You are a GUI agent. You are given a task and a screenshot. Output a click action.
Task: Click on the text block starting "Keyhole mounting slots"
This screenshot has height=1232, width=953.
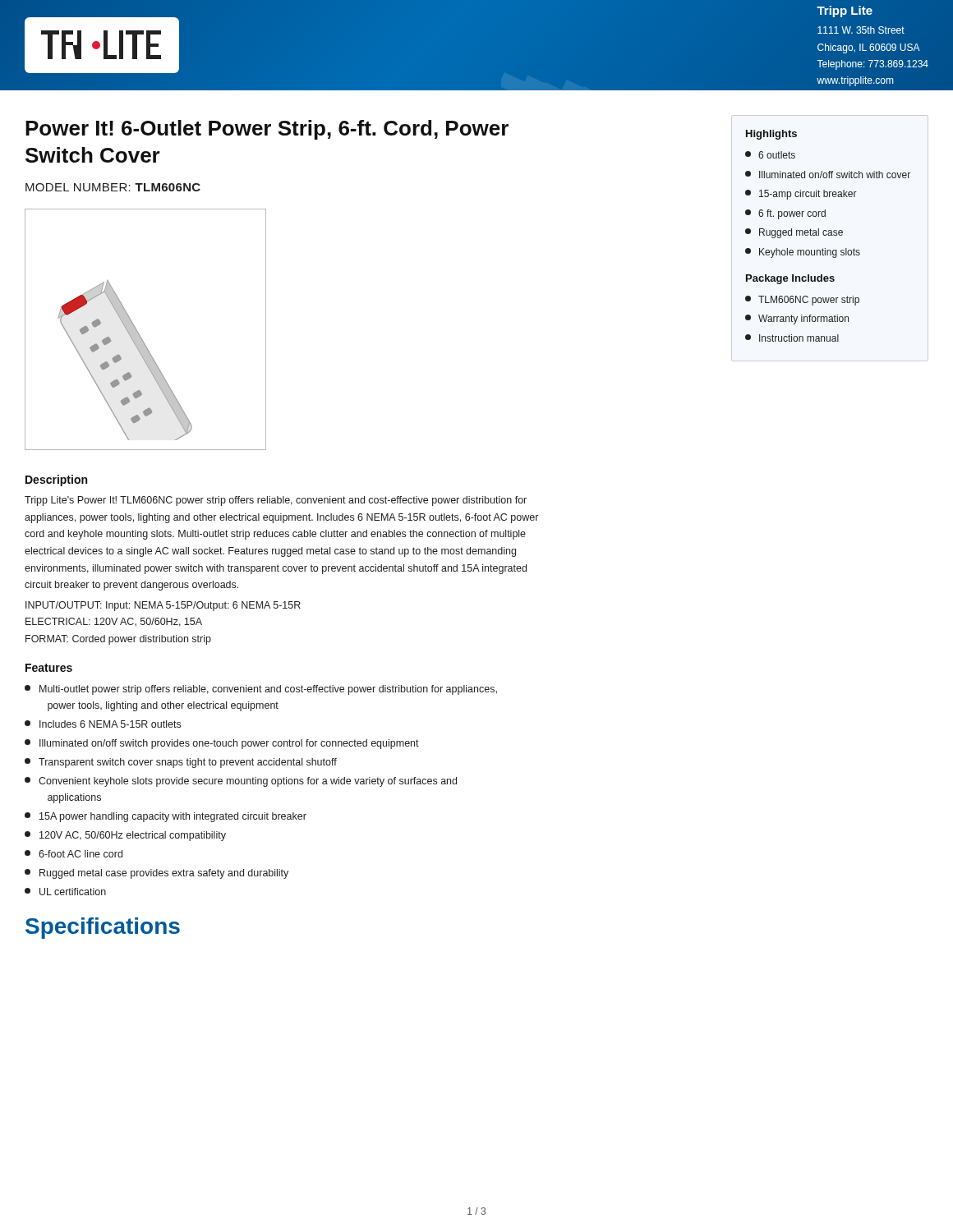(x=803, y=252)
